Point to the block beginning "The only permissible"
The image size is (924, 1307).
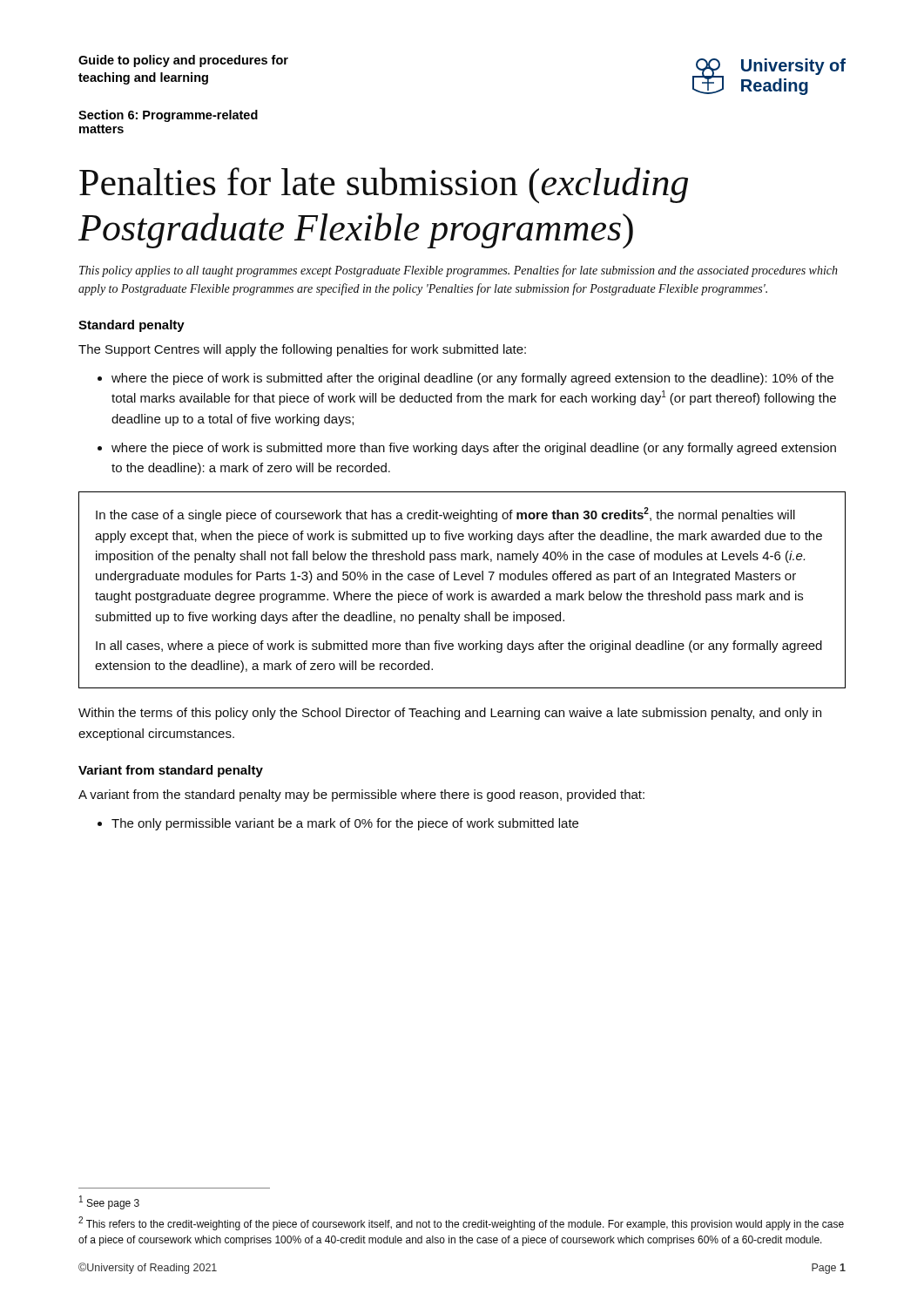coord(345,823)
